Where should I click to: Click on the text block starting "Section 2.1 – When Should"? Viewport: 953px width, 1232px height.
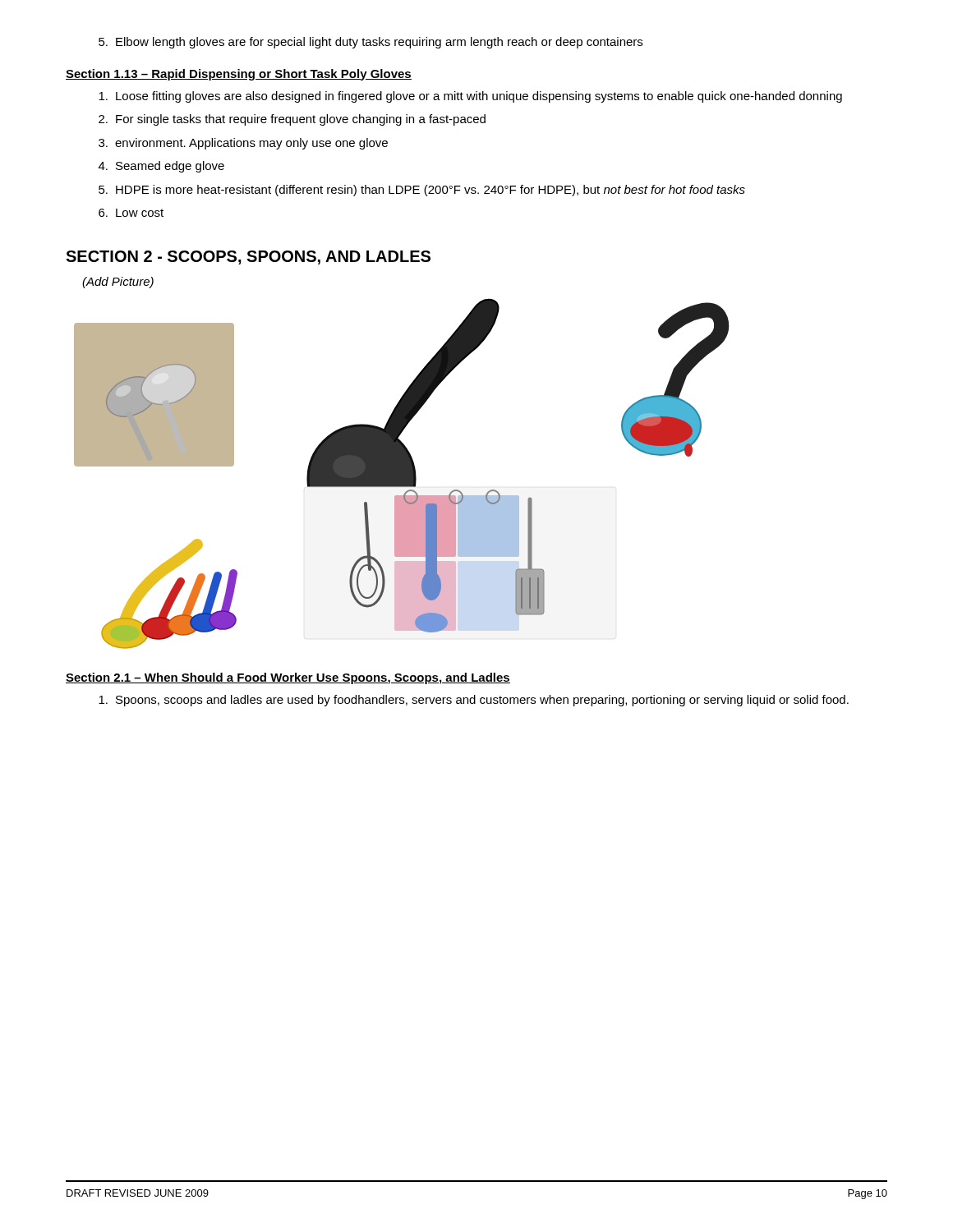click(288, 677)
